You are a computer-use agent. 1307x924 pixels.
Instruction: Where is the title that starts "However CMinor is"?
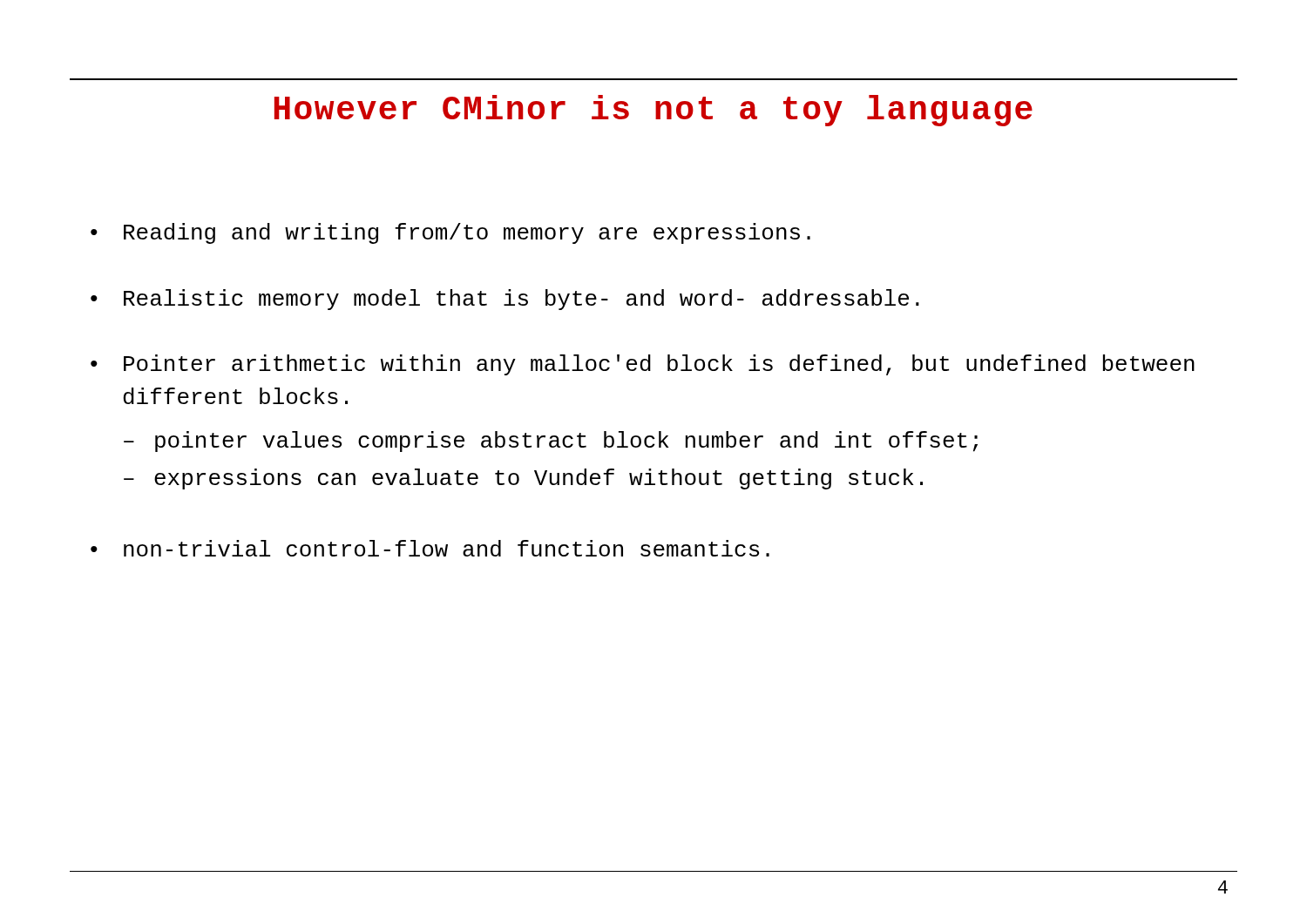(654, 110)
